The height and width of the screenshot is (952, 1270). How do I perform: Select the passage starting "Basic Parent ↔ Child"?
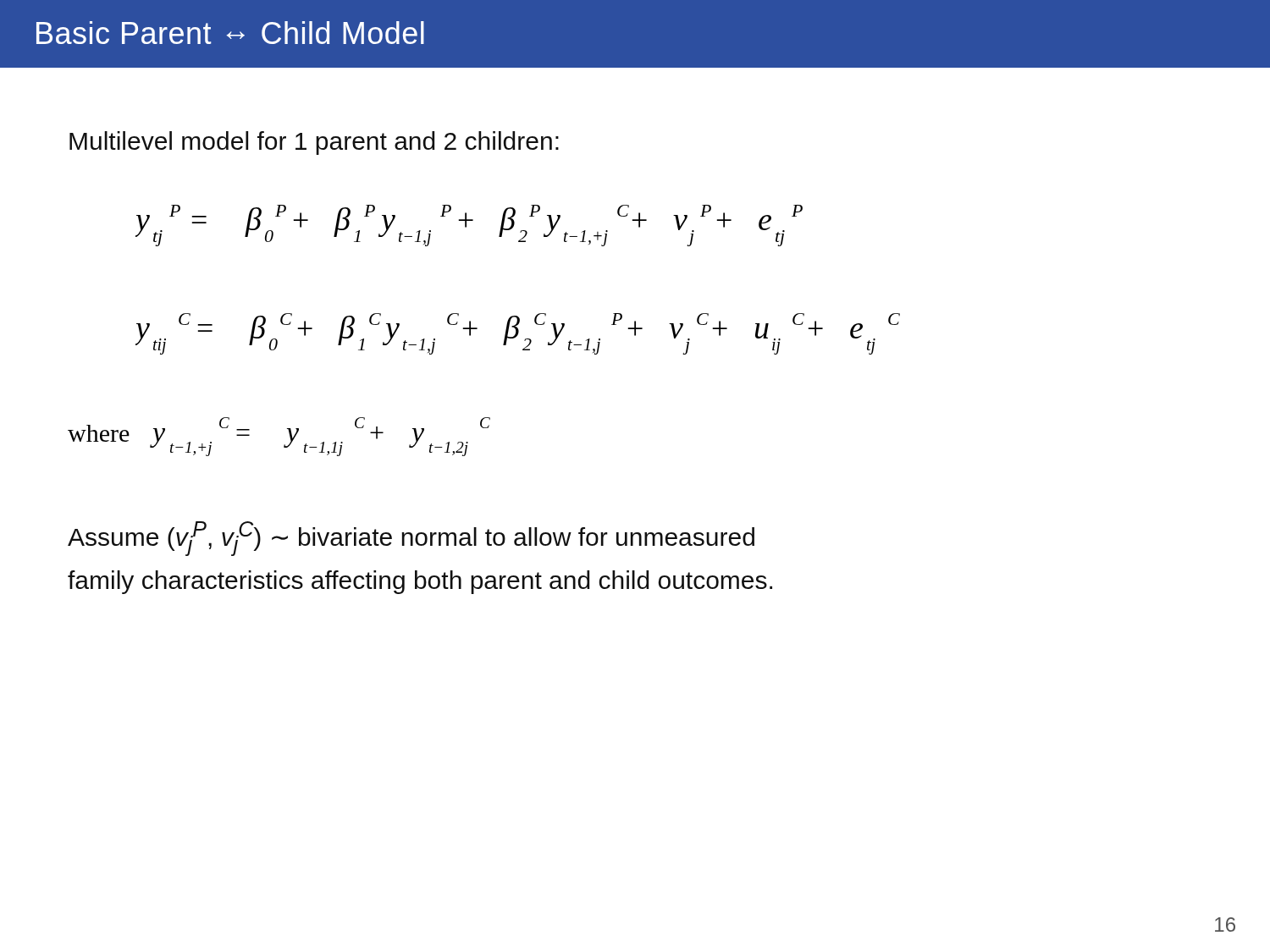[x=230, y=34]
